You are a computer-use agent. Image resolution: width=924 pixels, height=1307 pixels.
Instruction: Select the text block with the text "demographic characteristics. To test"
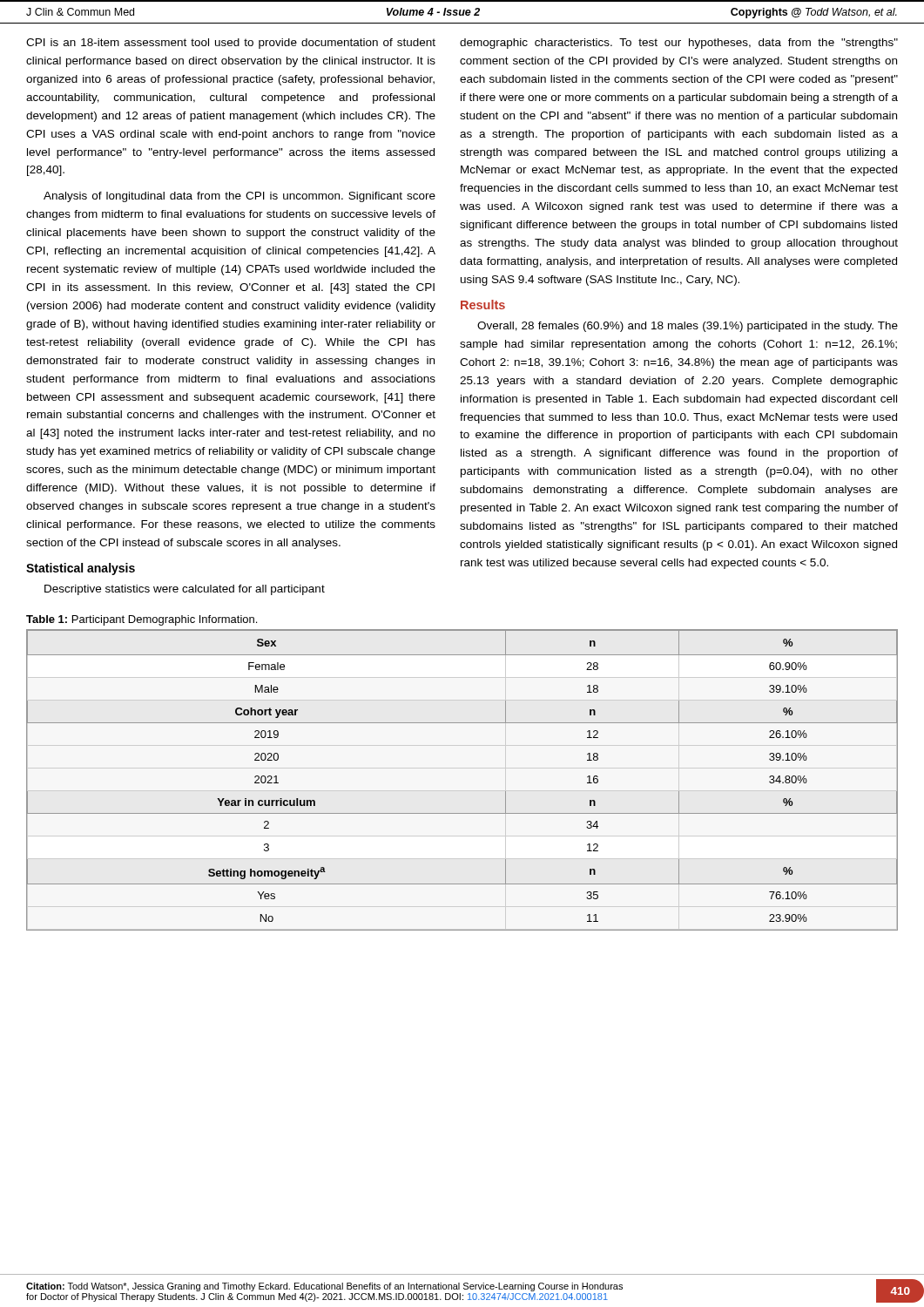tap(679, 162)
